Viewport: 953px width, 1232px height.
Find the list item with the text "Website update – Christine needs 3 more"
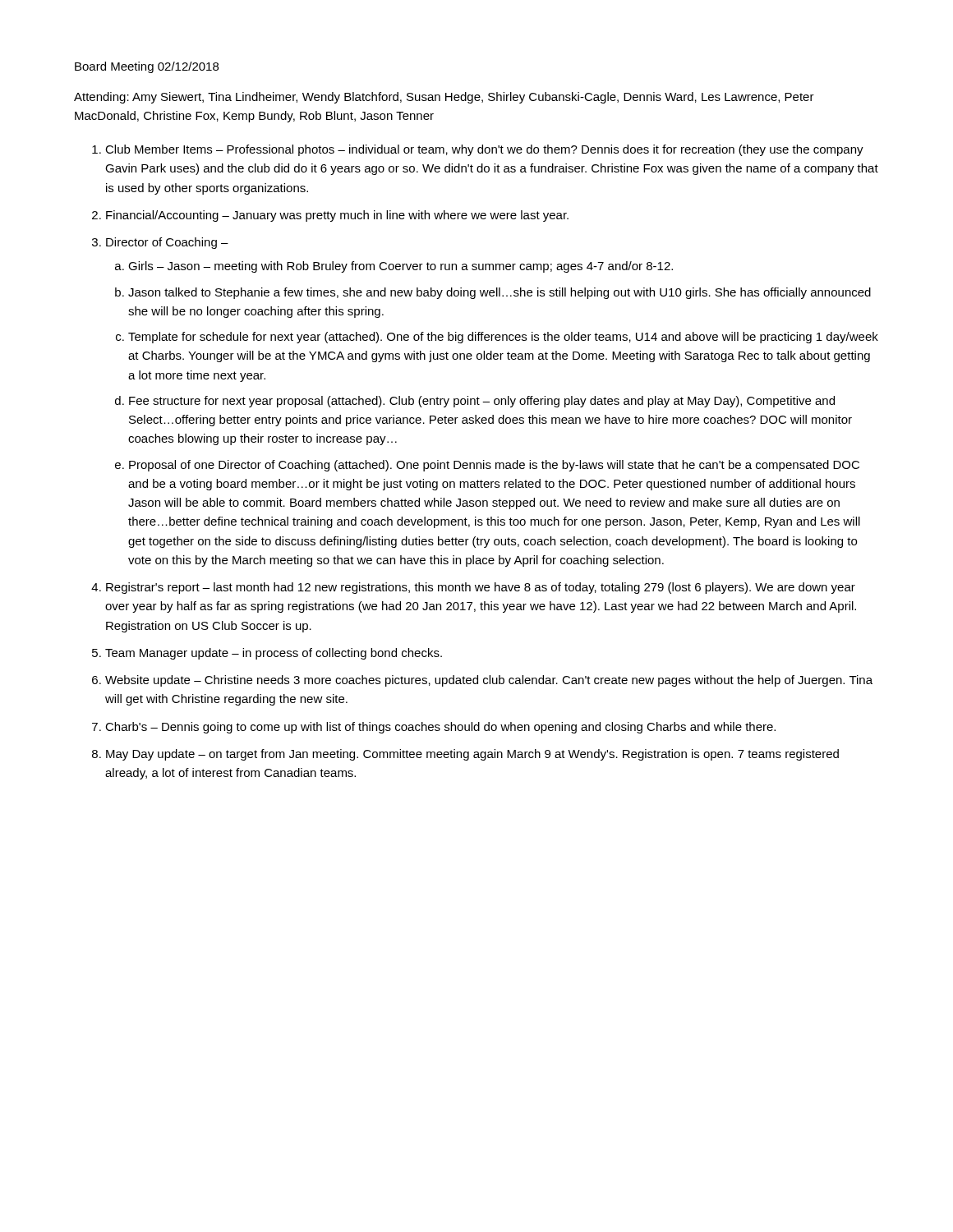click(x=489, y=689)
